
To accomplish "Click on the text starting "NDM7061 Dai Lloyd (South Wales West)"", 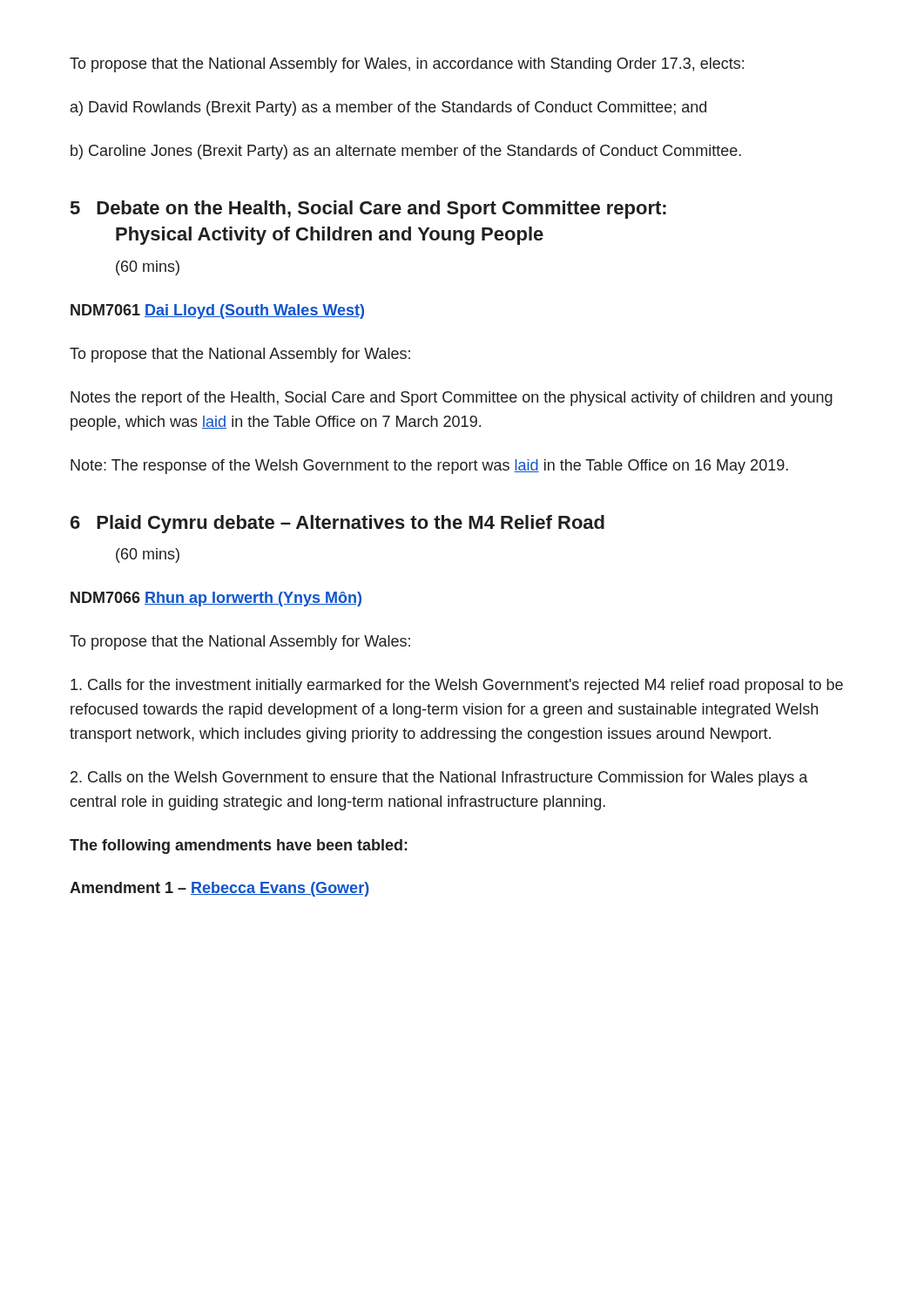I will 217,312.
